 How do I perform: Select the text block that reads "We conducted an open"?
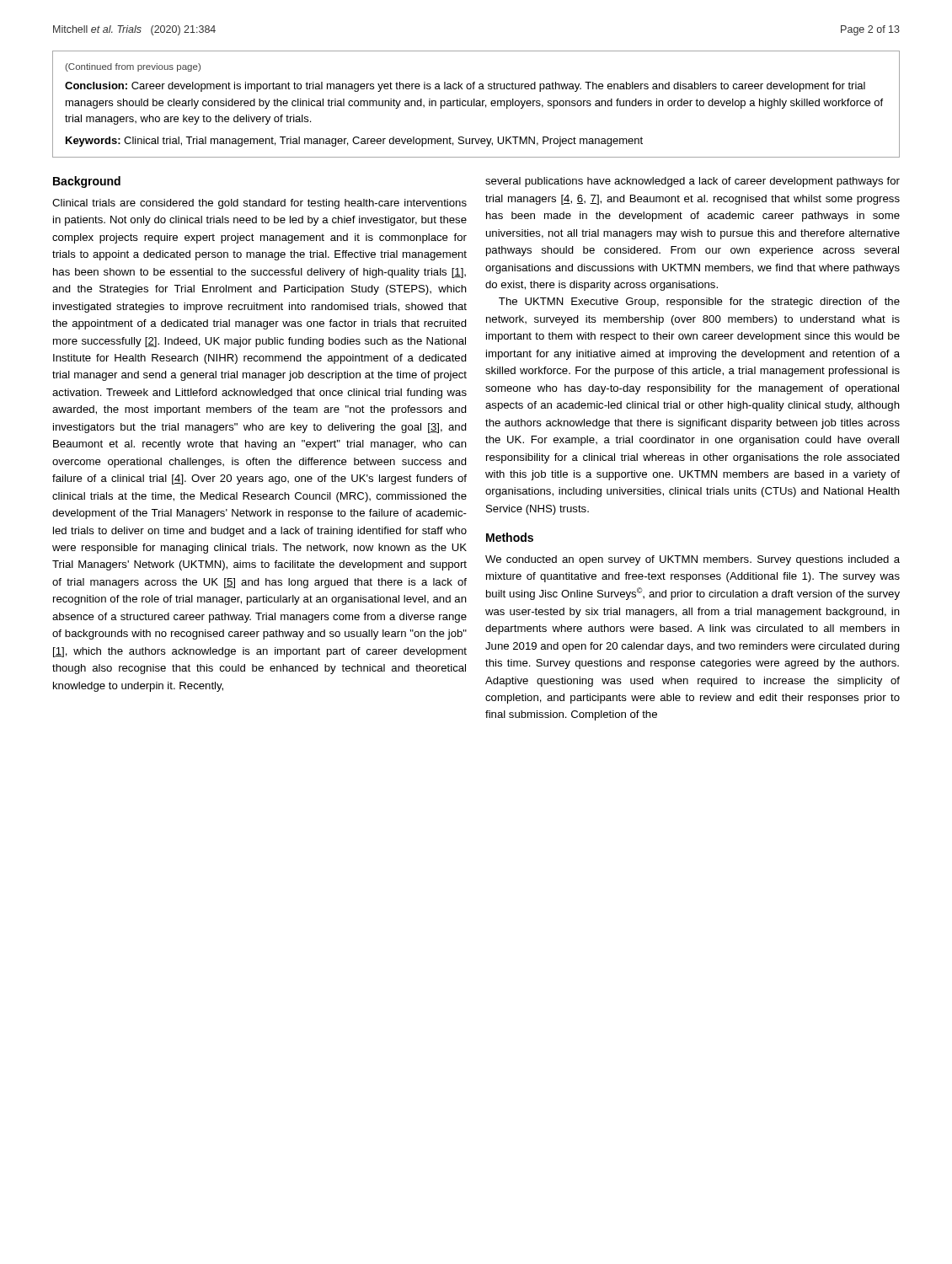(692, 637)
